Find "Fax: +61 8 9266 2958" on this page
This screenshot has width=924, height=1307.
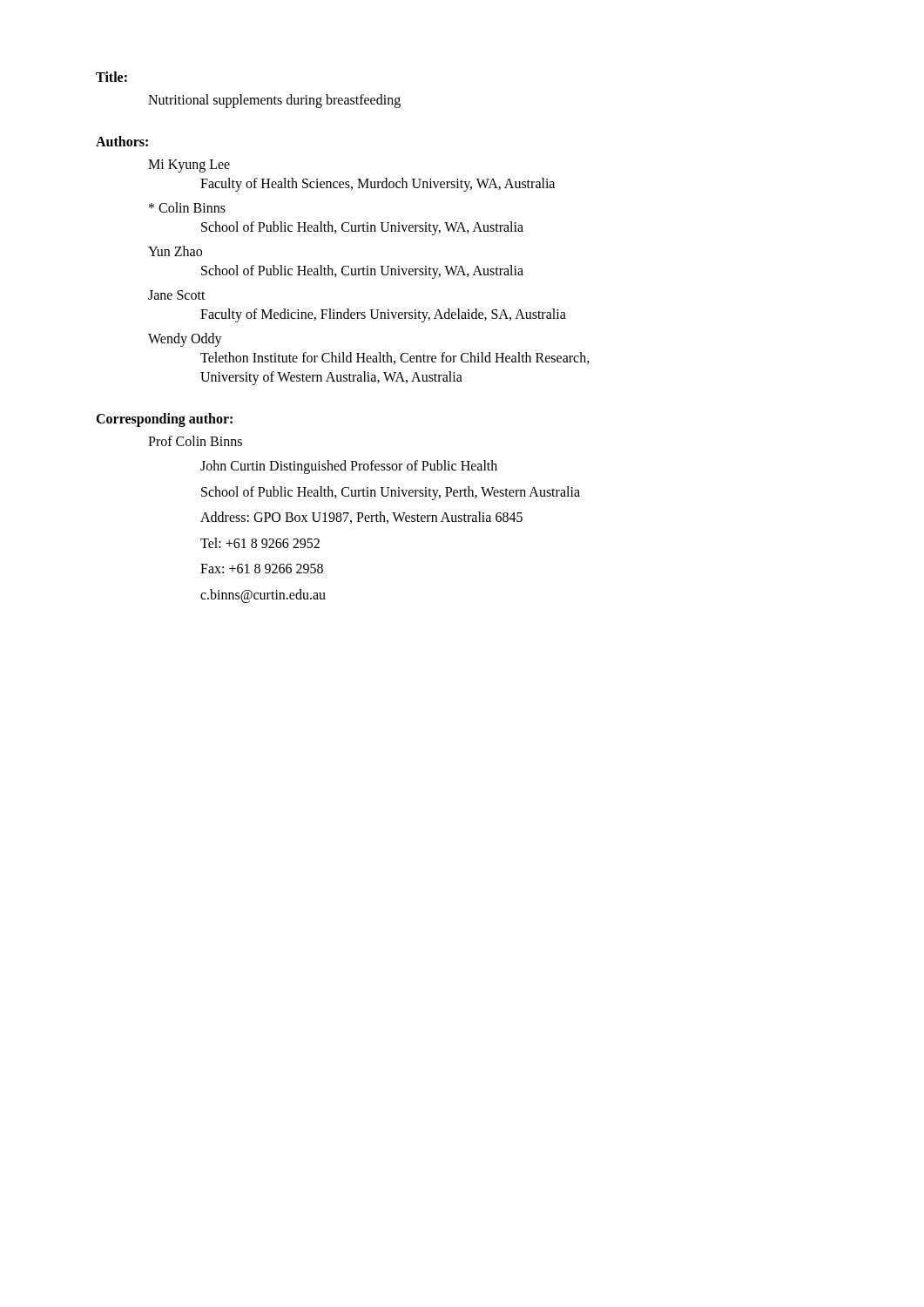pos(262,569)
